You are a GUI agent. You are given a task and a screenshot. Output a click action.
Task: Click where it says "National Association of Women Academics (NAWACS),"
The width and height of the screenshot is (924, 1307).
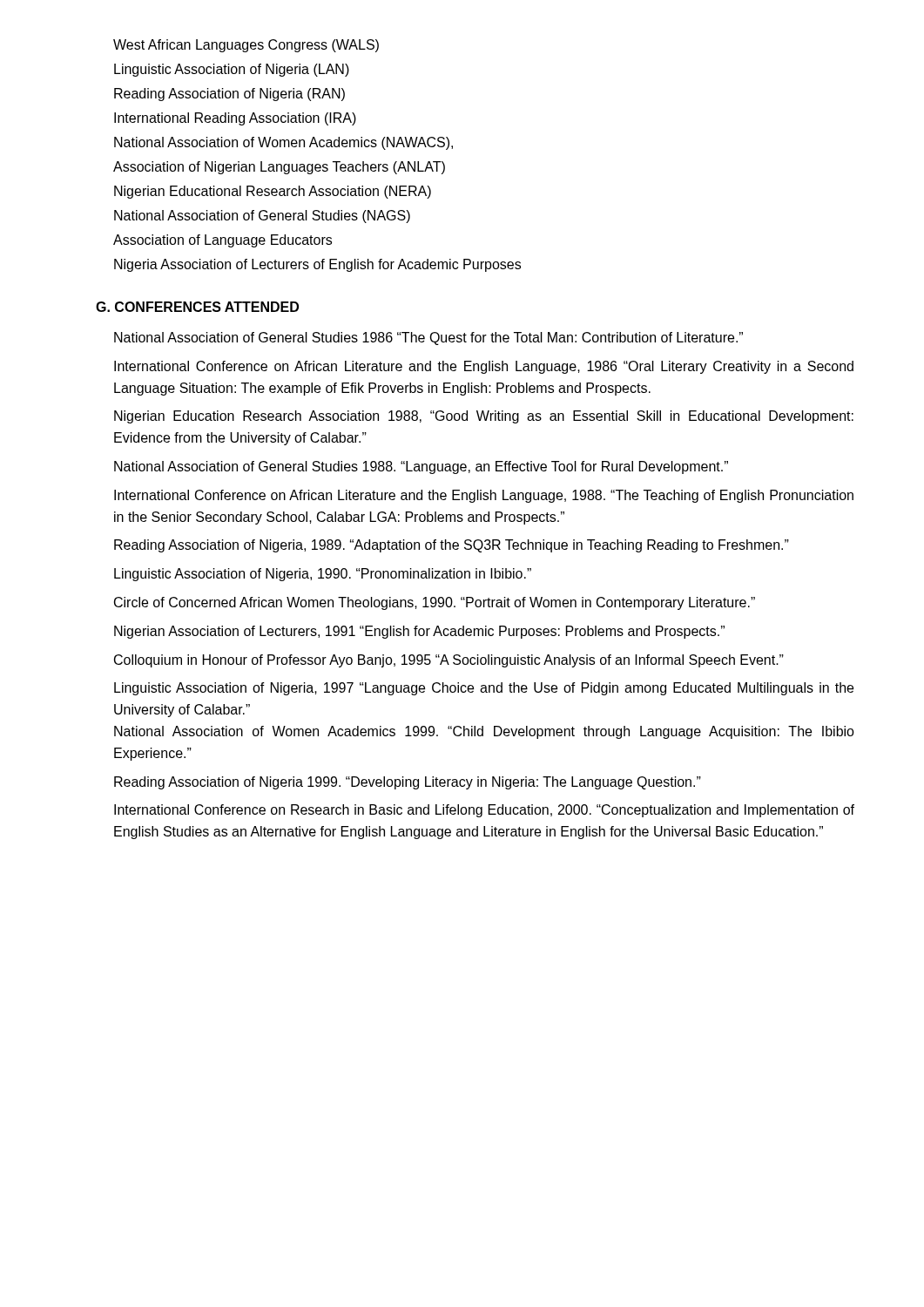[x=284, y=142]
